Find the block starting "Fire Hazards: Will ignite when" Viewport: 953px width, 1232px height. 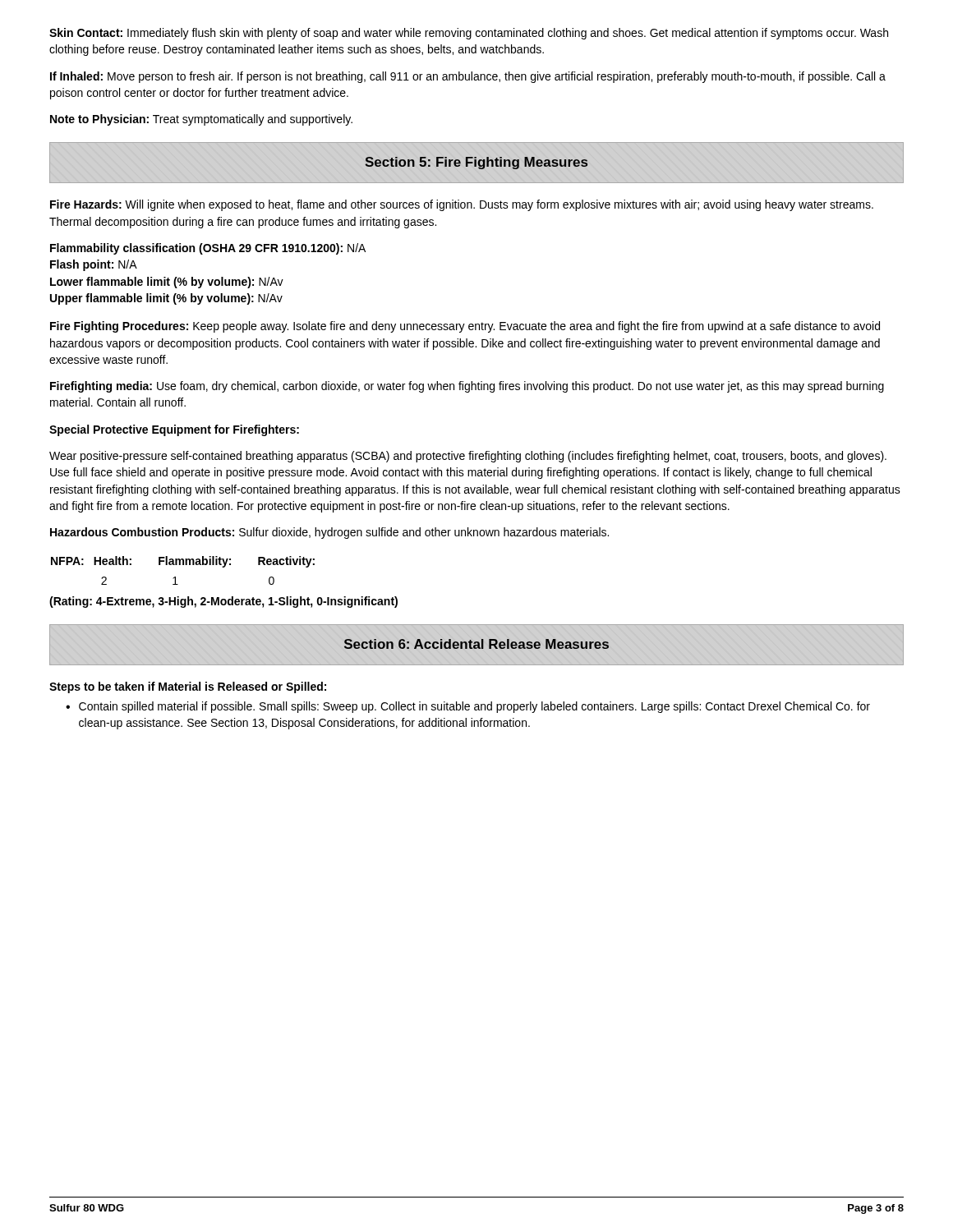click(462, 213)
